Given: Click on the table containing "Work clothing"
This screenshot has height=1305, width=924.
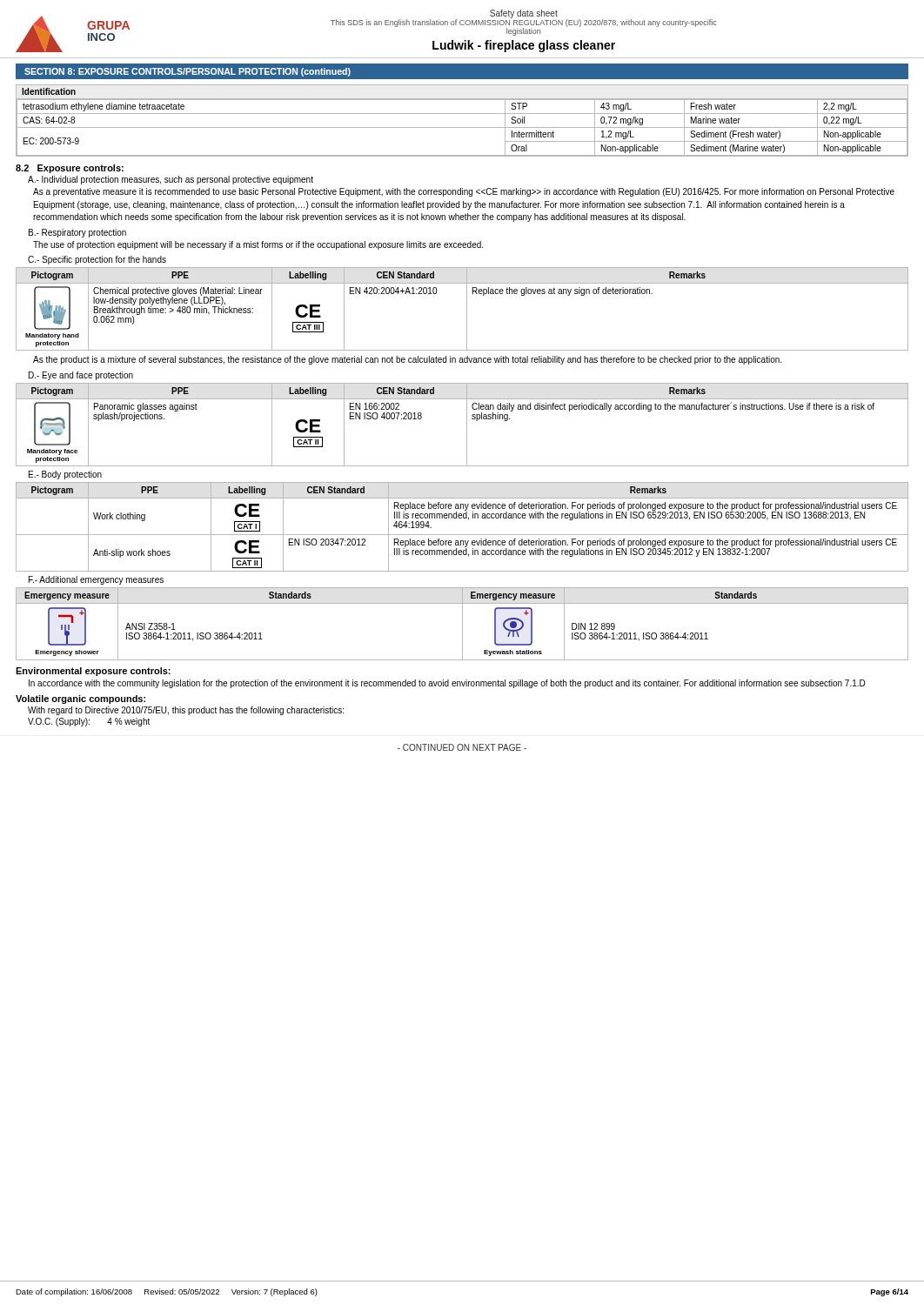Looking at the screenshot, I should coord(462,526).
